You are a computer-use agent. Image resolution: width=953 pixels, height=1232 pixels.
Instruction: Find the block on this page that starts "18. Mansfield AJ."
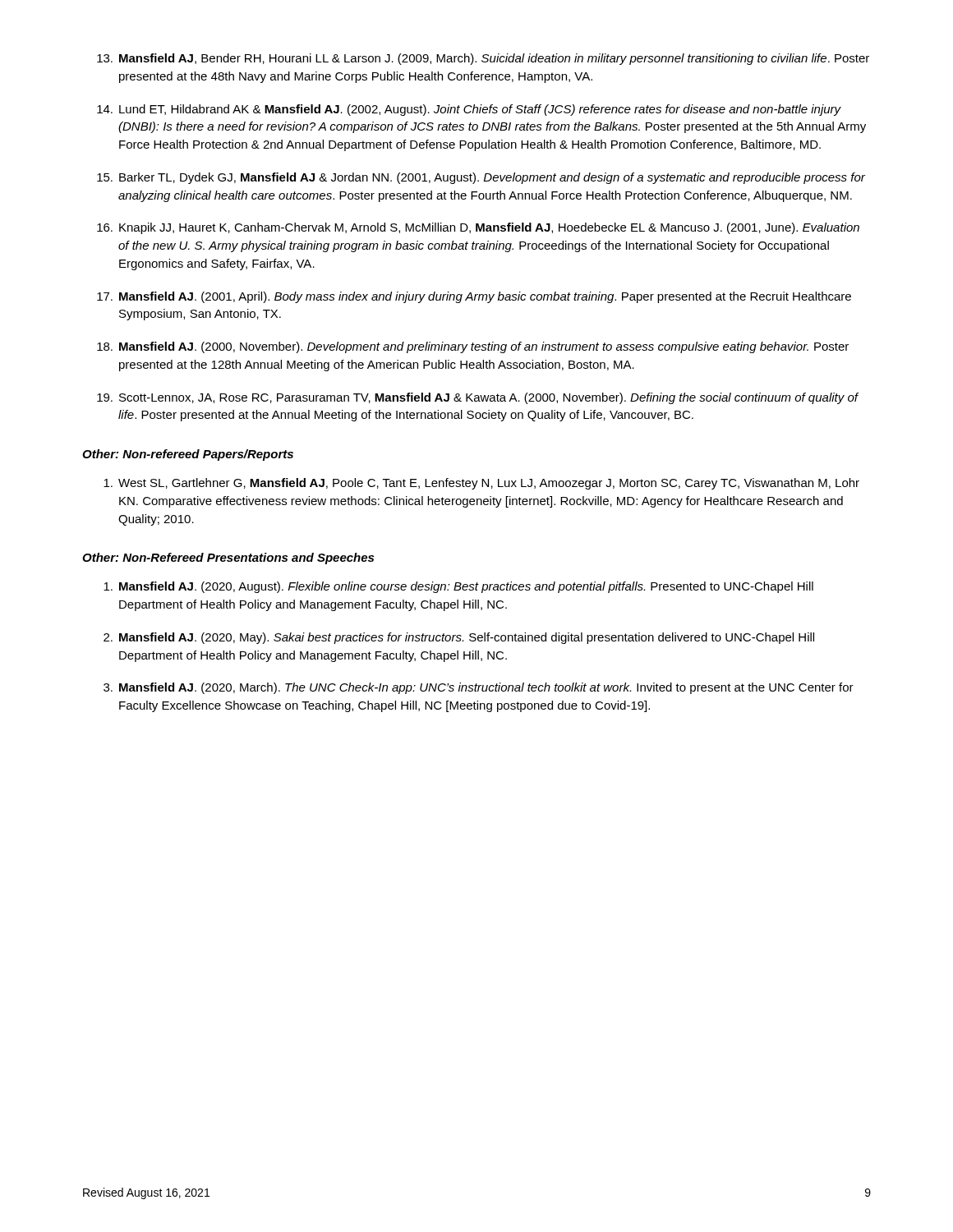tap(476, 355)
